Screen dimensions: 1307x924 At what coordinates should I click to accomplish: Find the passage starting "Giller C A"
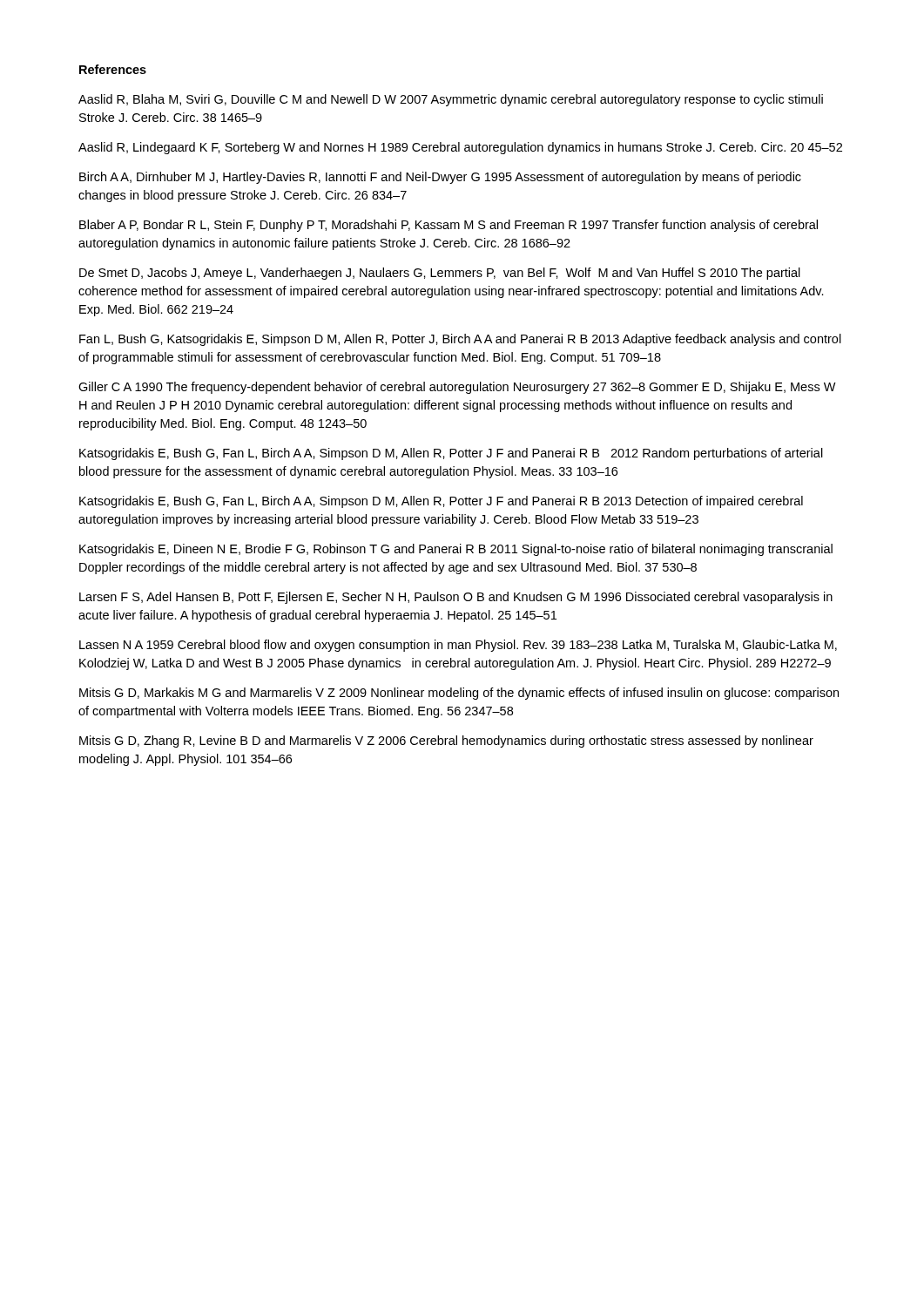[457, 405]
